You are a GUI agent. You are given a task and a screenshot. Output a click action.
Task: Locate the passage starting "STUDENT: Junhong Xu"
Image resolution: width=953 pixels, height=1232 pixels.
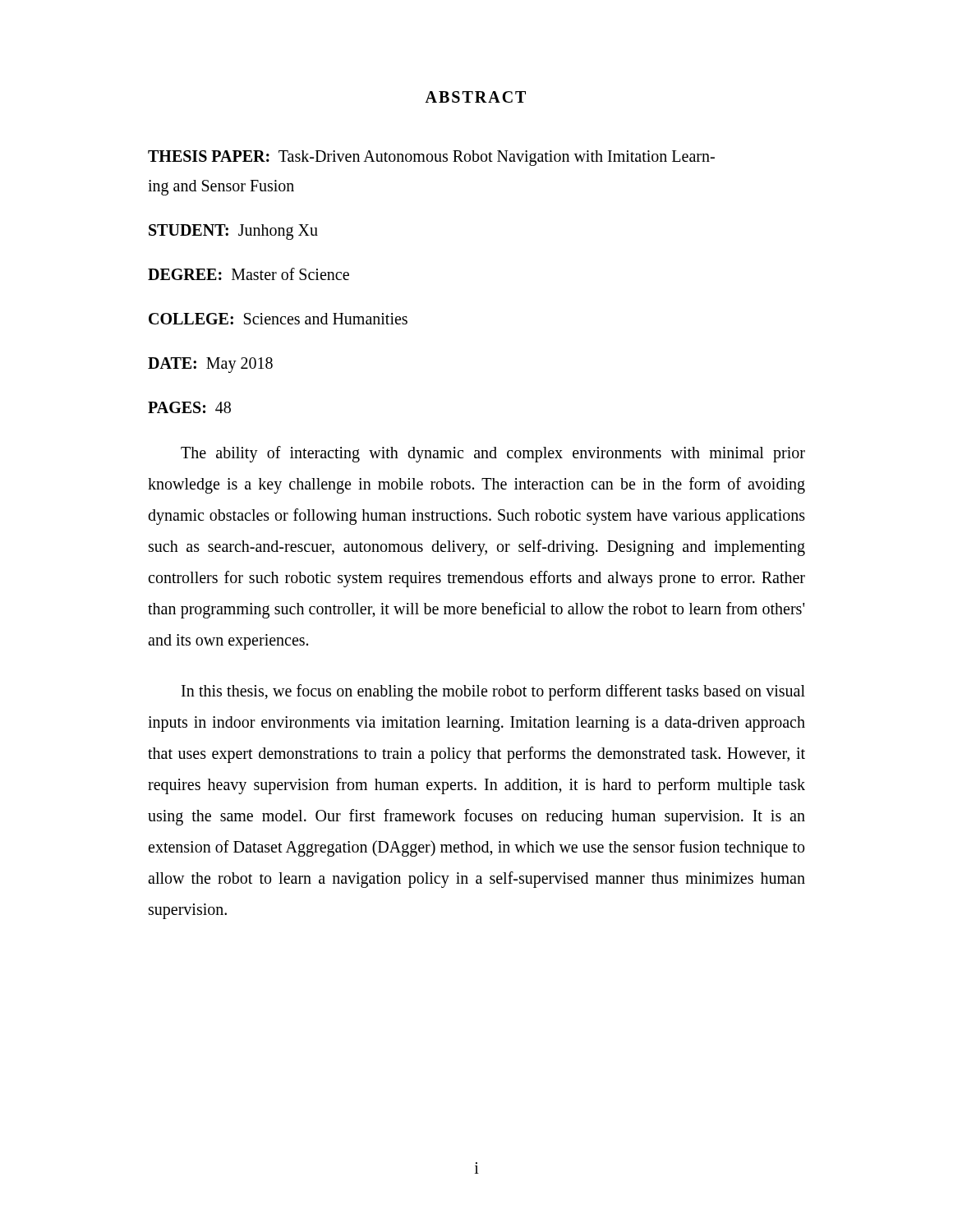[x=233, y=230]
